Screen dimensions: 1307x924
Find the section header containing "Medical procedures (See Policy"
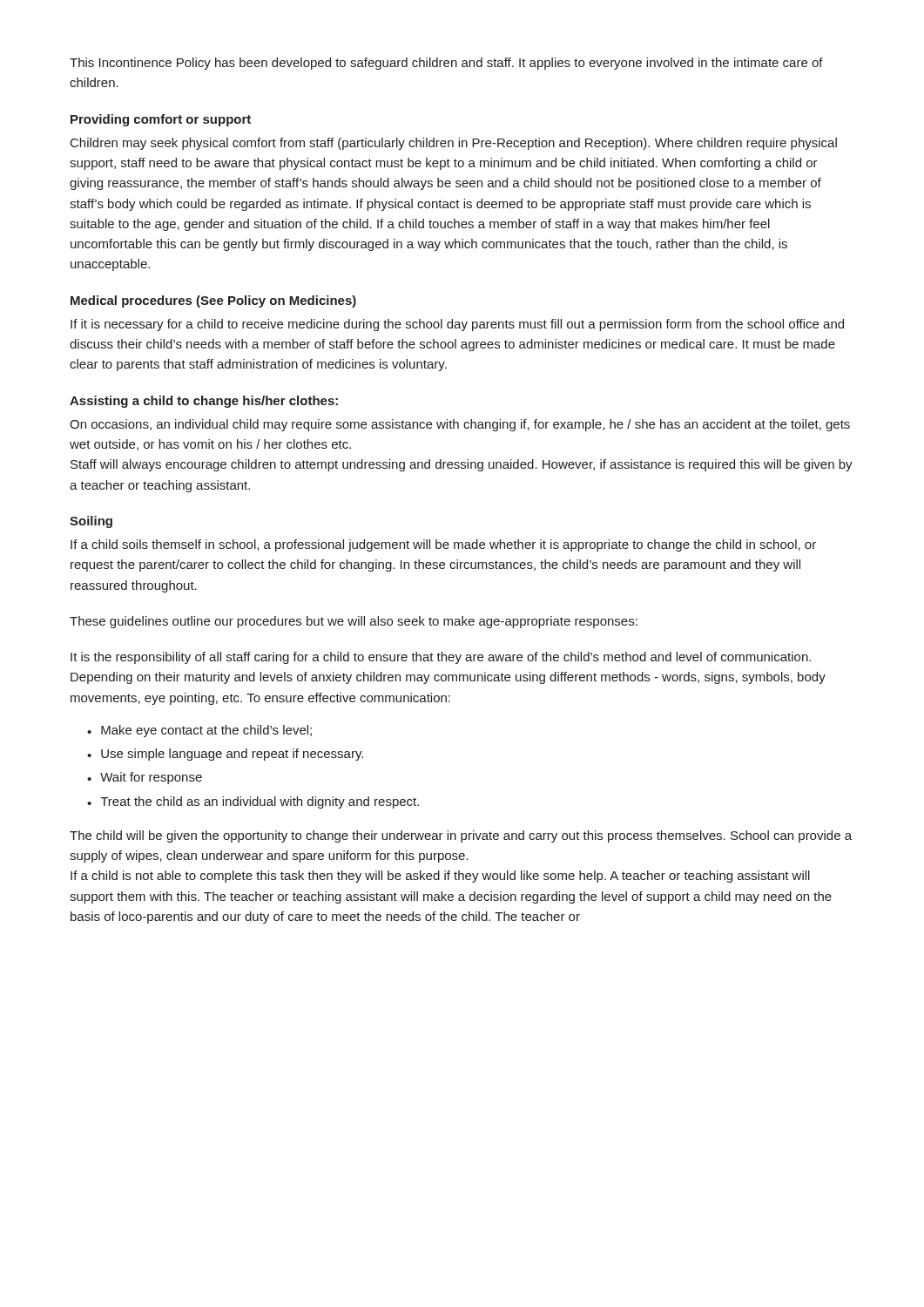(x=213, y=300)
